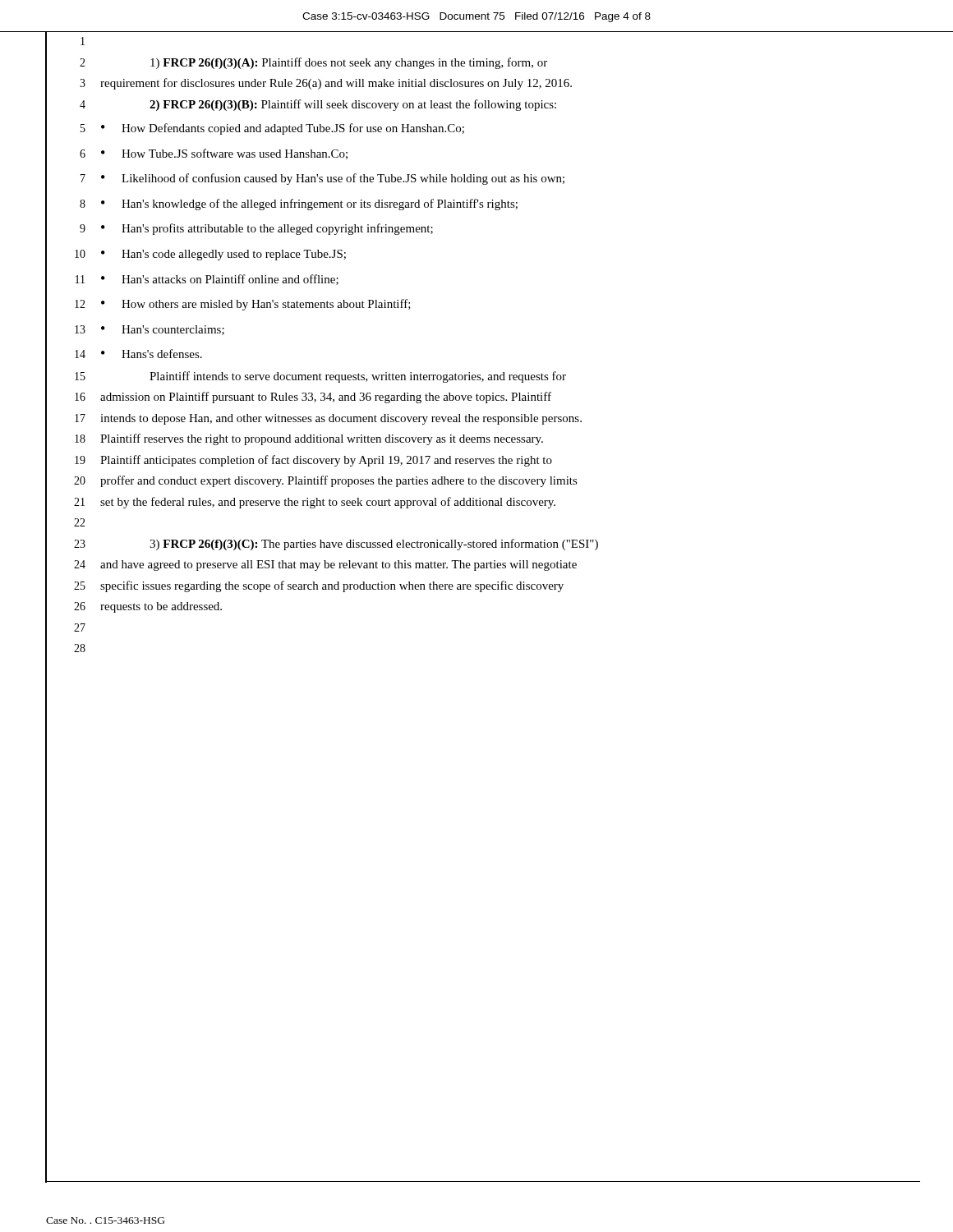Point to the passage starting "7 • Likelihood of confusion"
953x1232 pixels.
tap(483, 178)
